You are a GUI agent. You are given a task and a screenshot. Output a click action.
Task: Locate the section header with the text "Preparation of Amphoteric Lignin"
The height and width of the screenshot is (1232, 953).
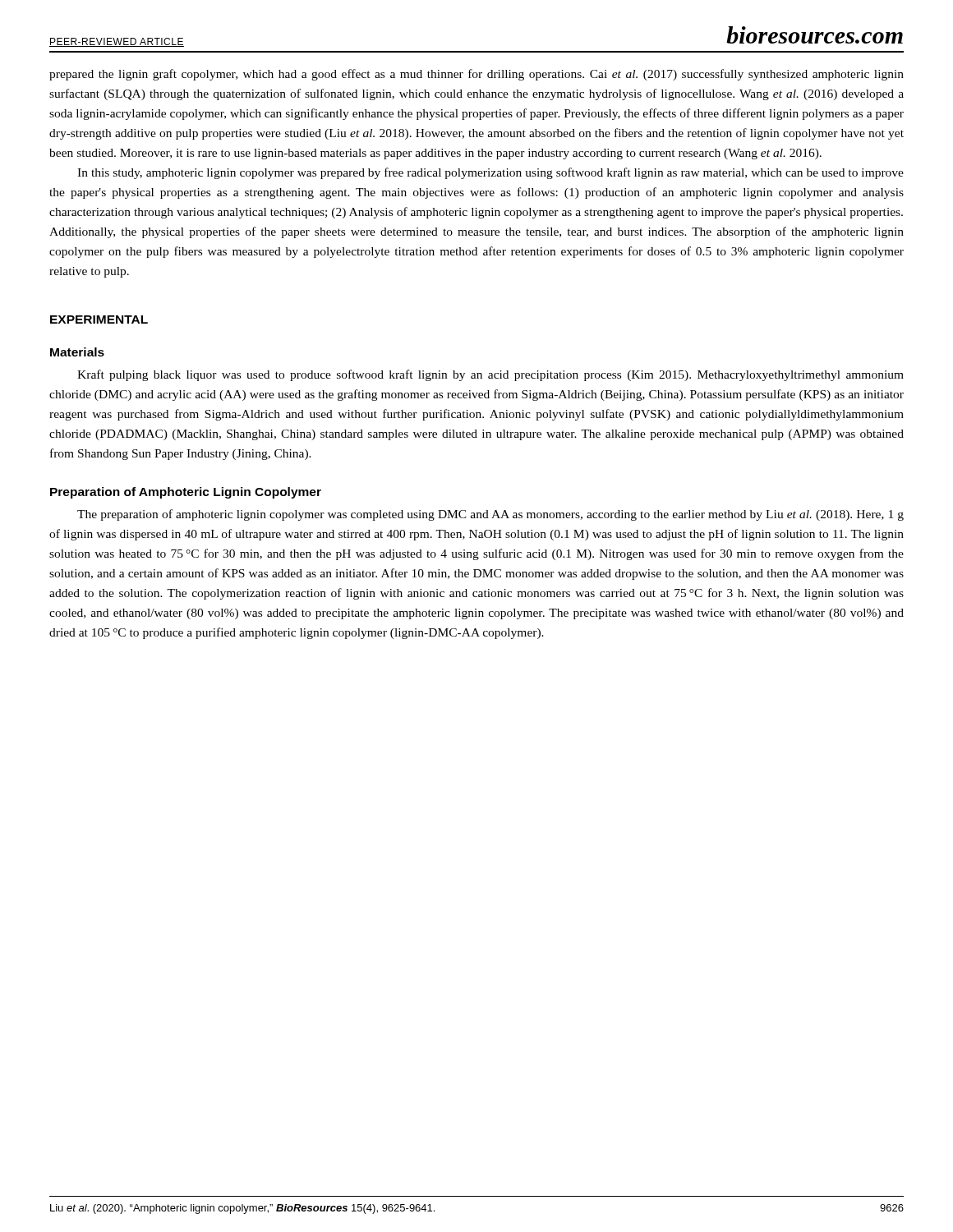[185, 492]
